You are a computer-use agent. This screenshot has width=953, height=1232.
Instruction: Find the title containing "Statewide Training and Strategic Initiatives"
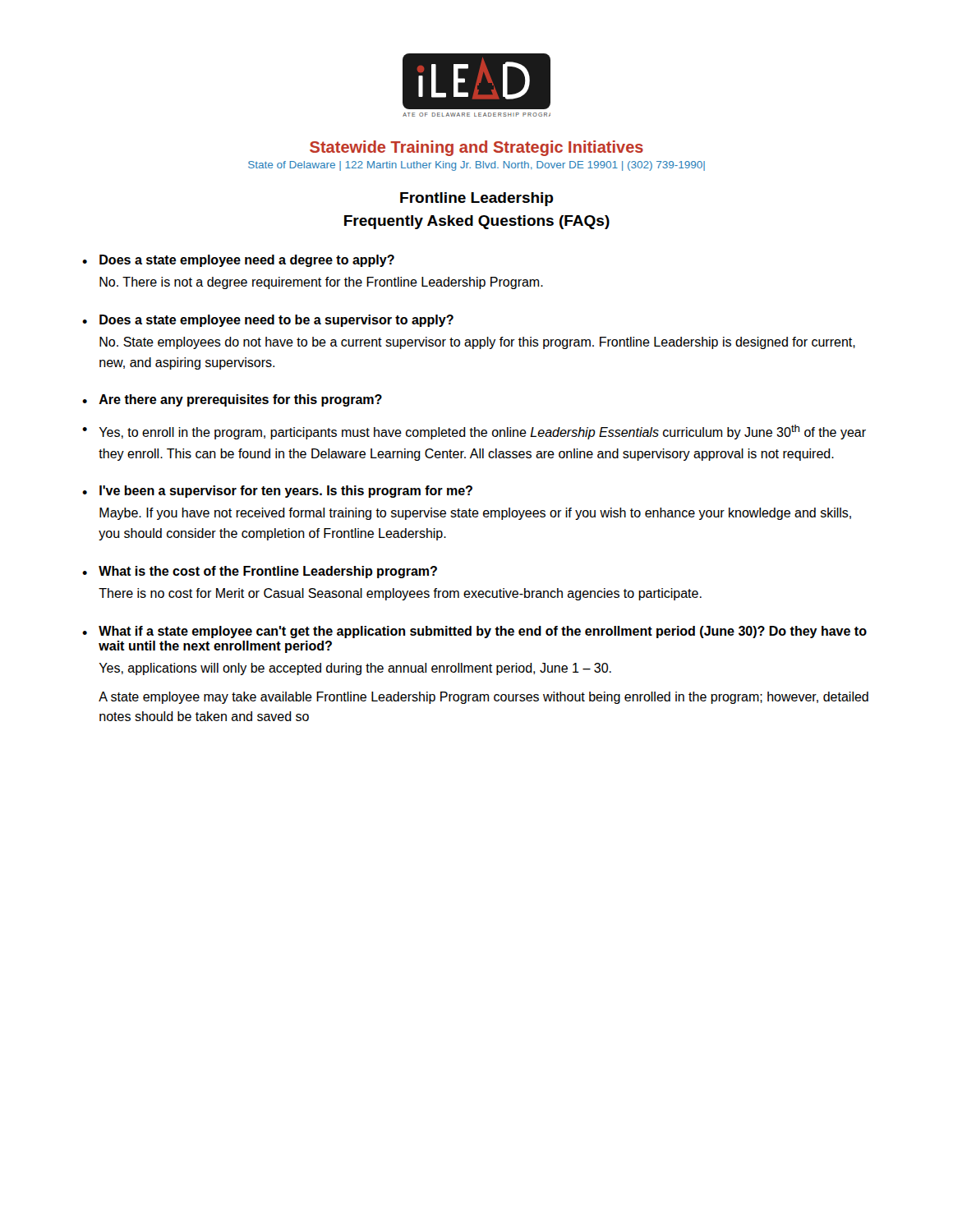476,147
